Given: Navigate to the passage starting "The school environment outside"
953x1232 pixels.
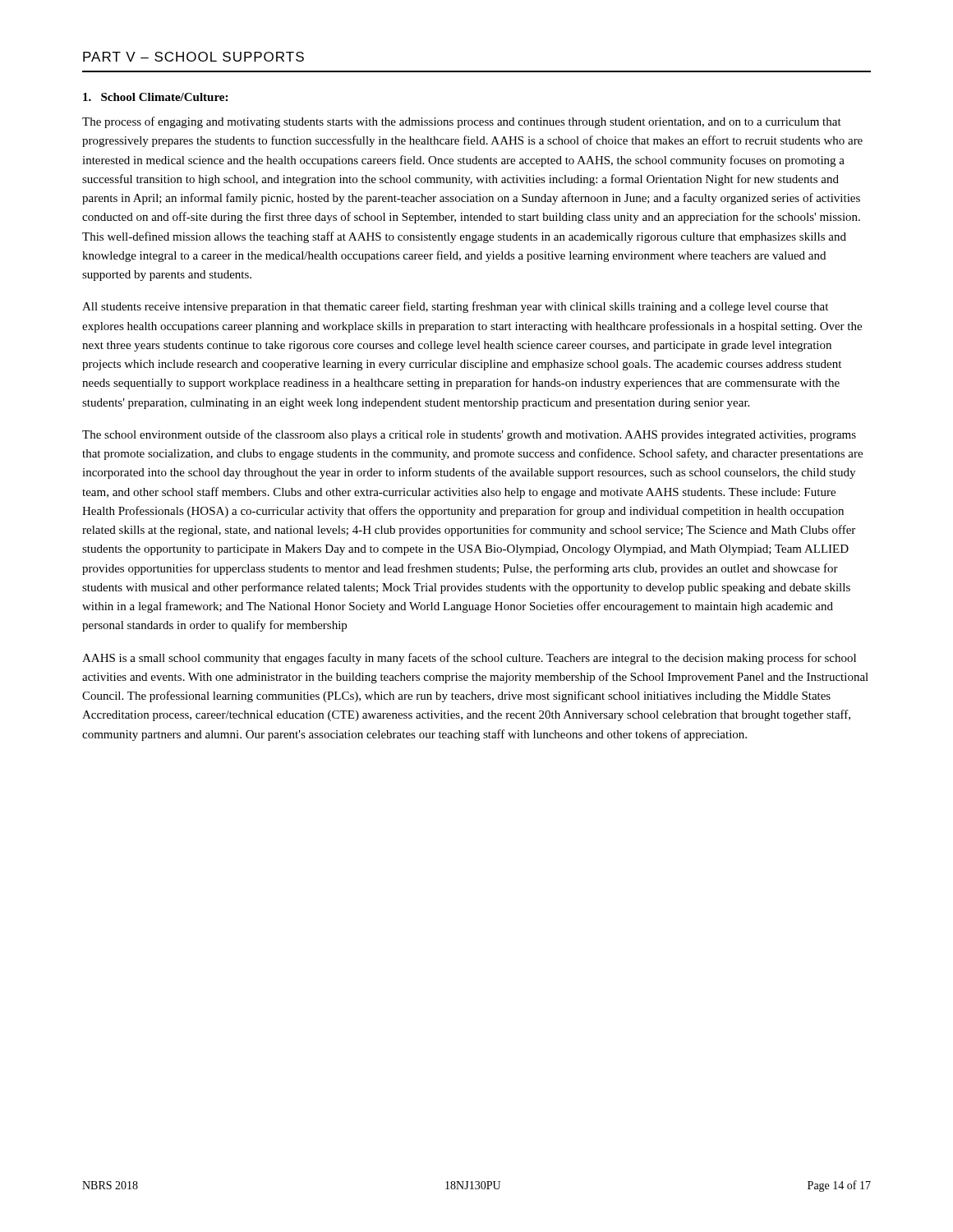Looking at the screenshot, I should pyautogui.click(x=473, y=530).
